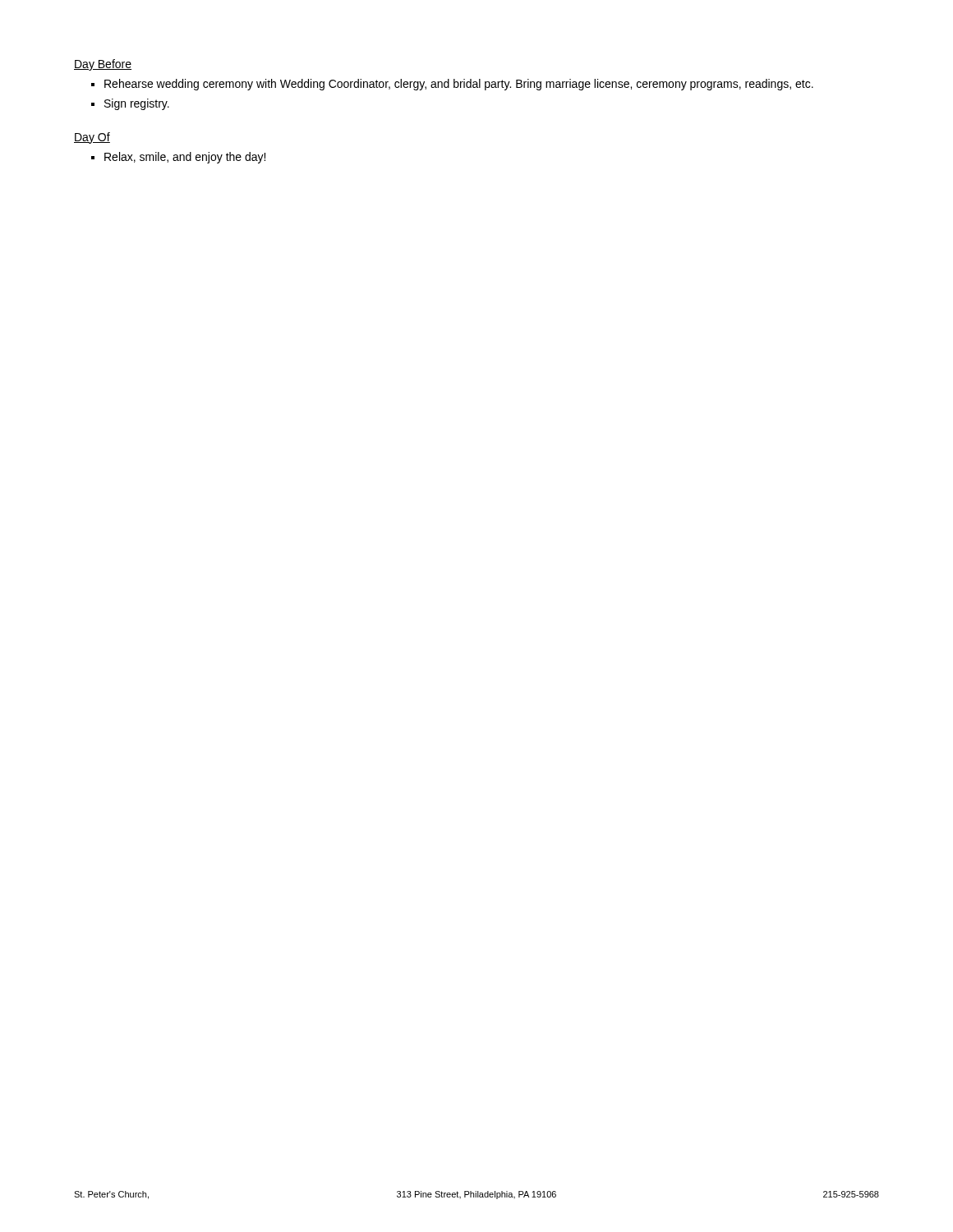
Task: Find the block on this page that starts "Relax, smile, and enjoy"
Action: pyautogui.click(x=185, y=157)
